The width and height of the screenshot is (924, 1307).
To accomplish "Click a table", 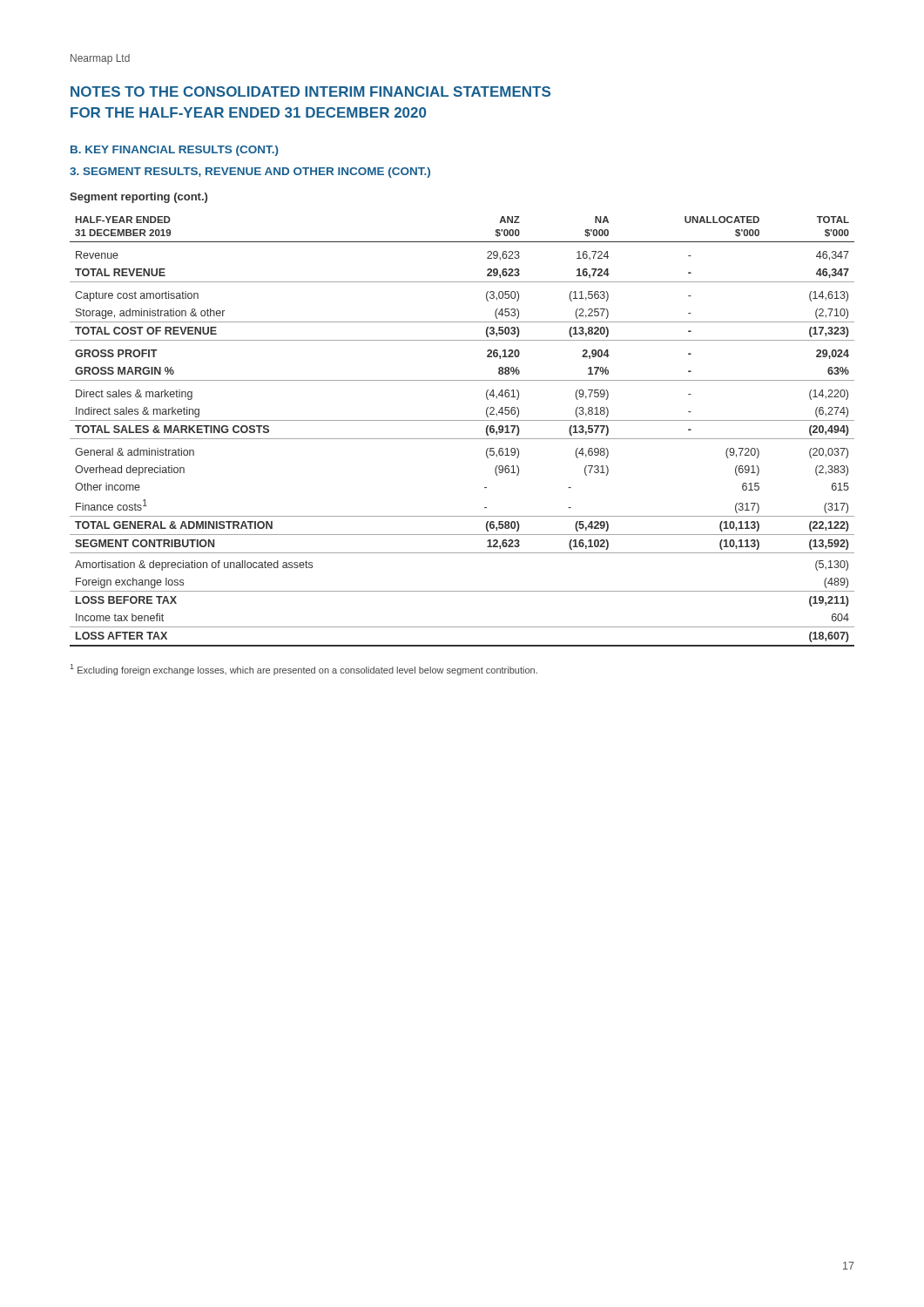I will coord(462,429).
